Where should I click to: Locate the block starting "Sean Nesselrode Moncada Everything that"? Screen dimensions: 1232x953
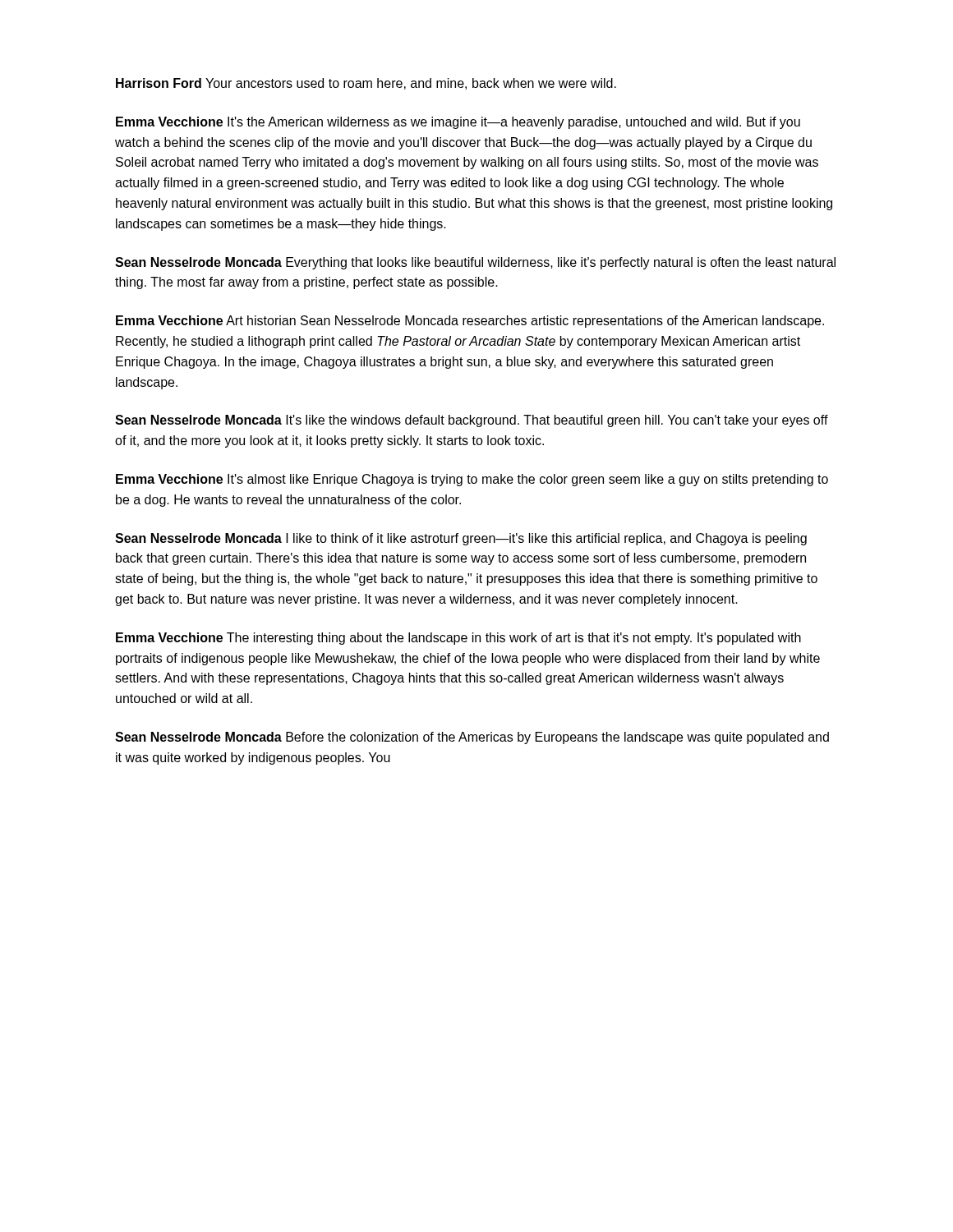click(476, 272)
